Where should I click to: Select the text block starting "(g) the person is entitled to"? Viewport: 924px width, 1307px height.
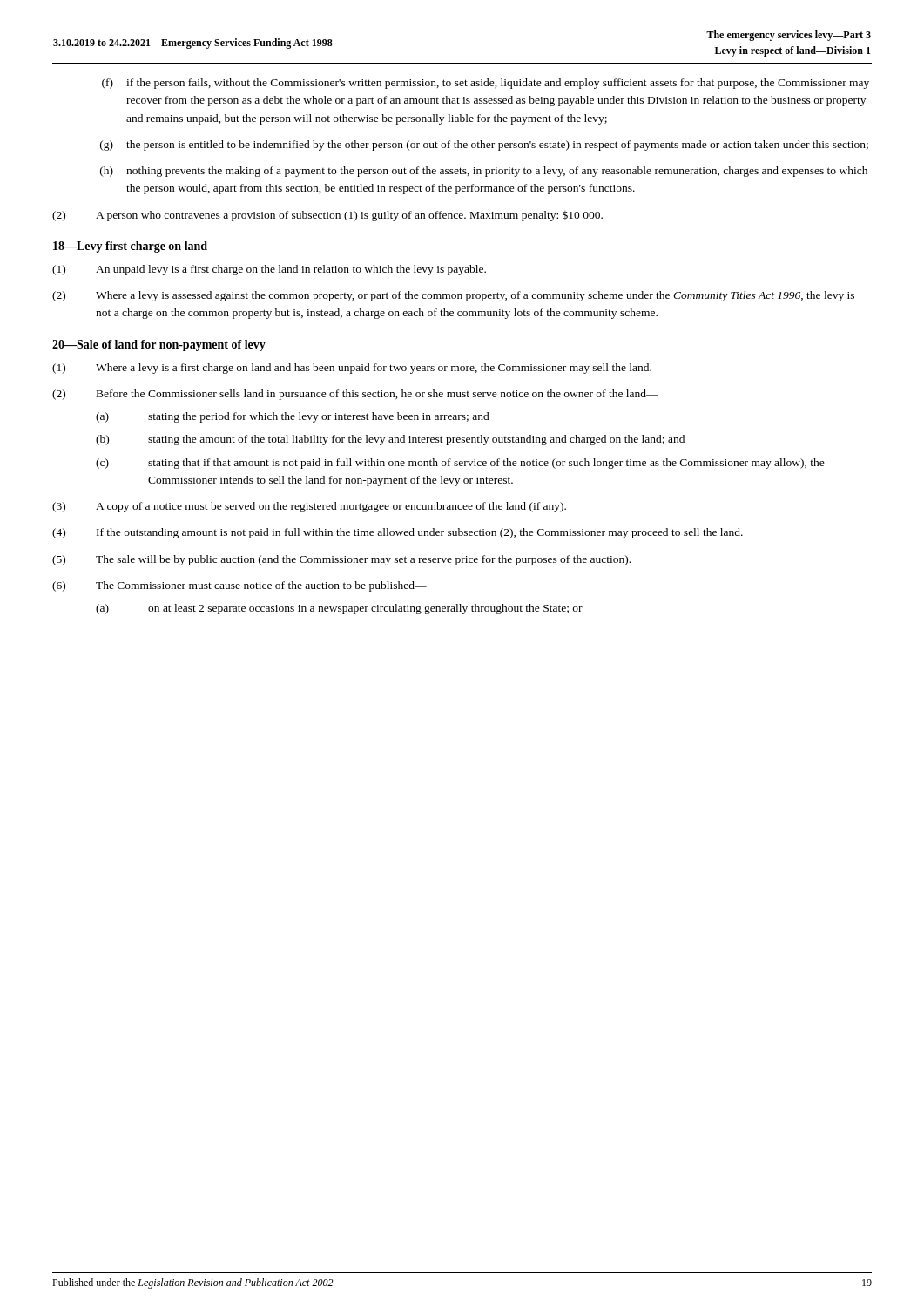tap(462, 144)
